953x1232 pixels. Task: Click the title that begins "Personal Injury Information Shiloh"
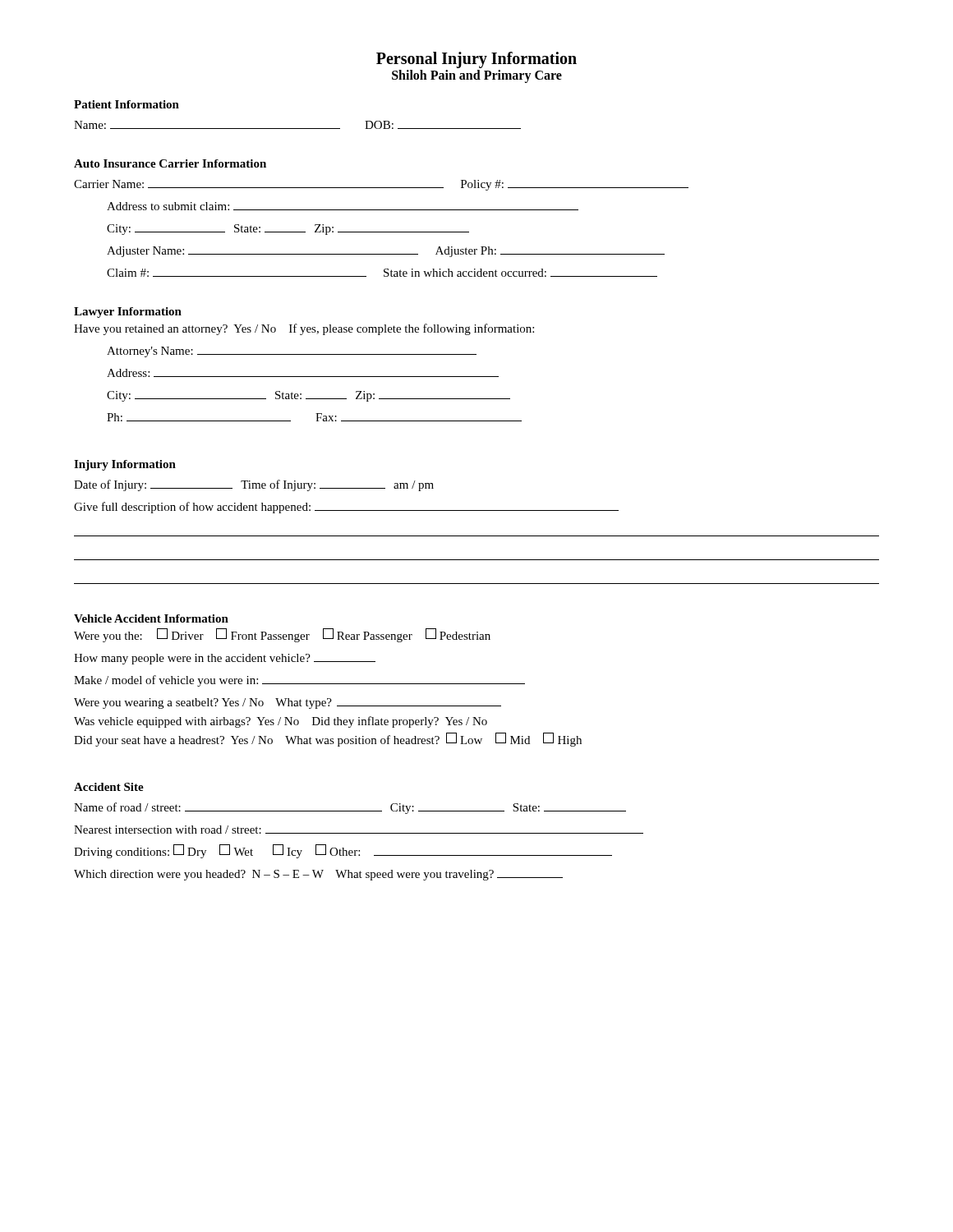(x=476, y=66)
